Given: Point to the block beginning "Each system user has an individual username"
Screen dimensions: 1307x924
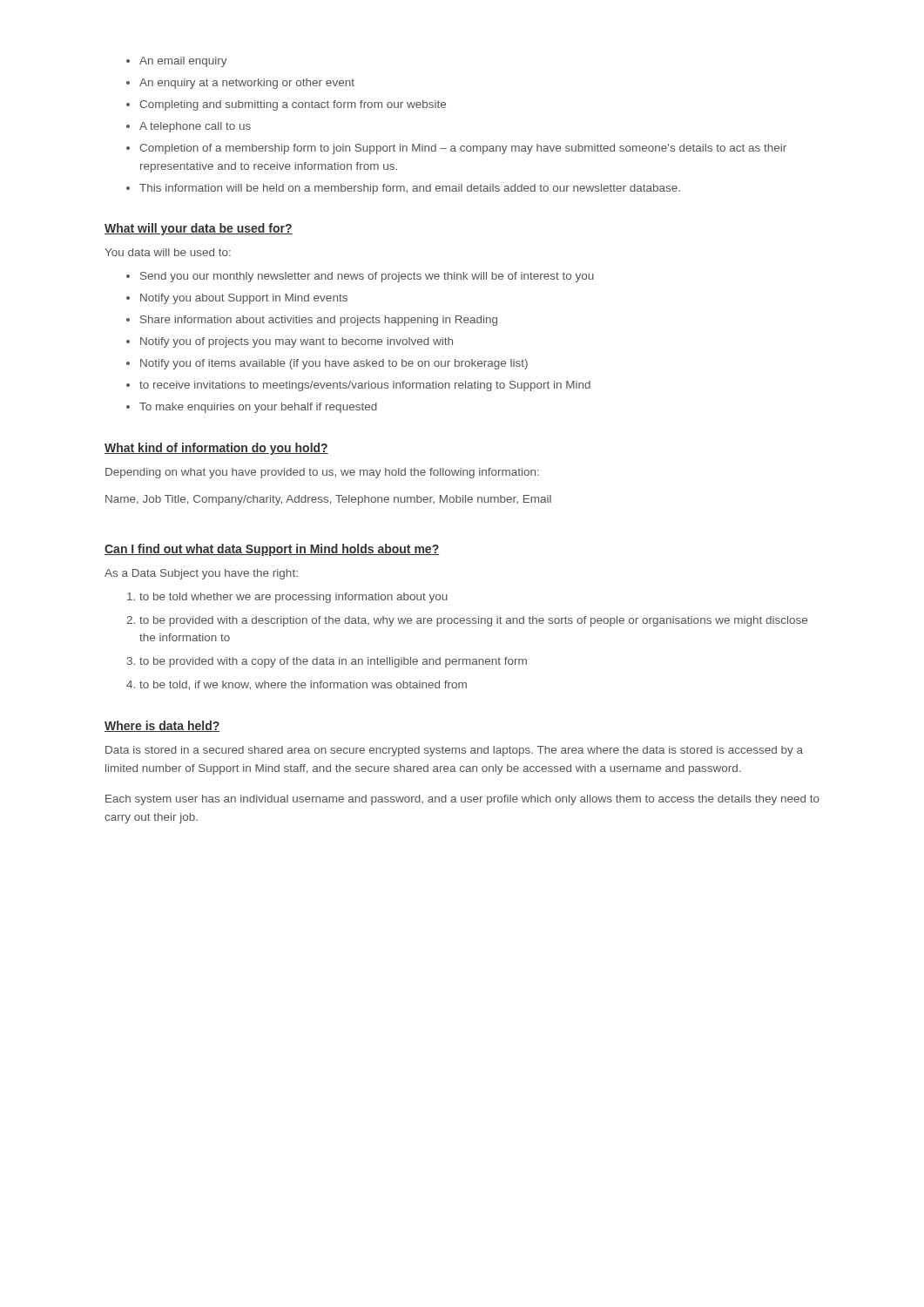Looking at the screenshot, I should point(462,808).
